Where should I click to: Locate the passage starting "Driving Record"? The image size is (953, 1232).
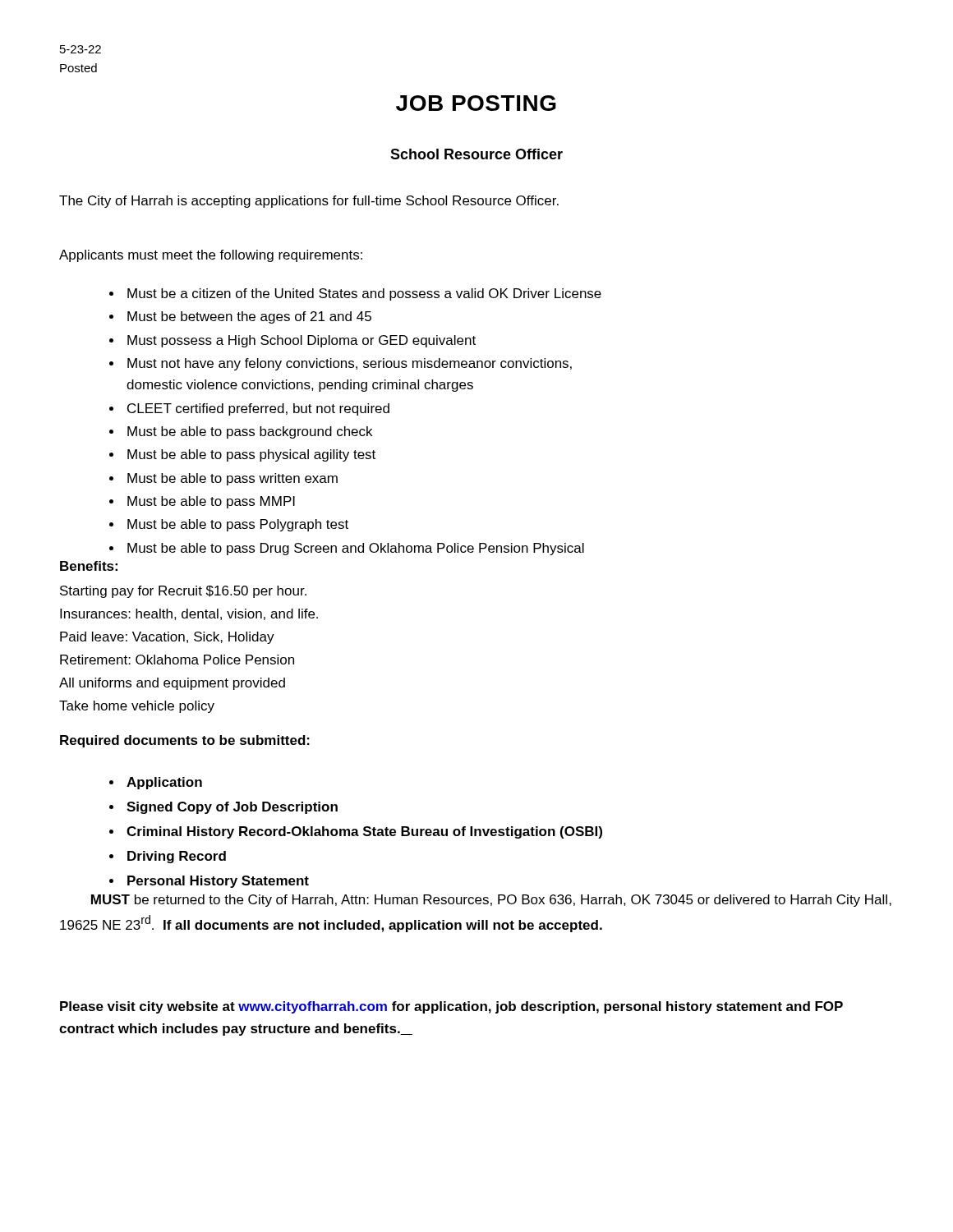point(177,856)
